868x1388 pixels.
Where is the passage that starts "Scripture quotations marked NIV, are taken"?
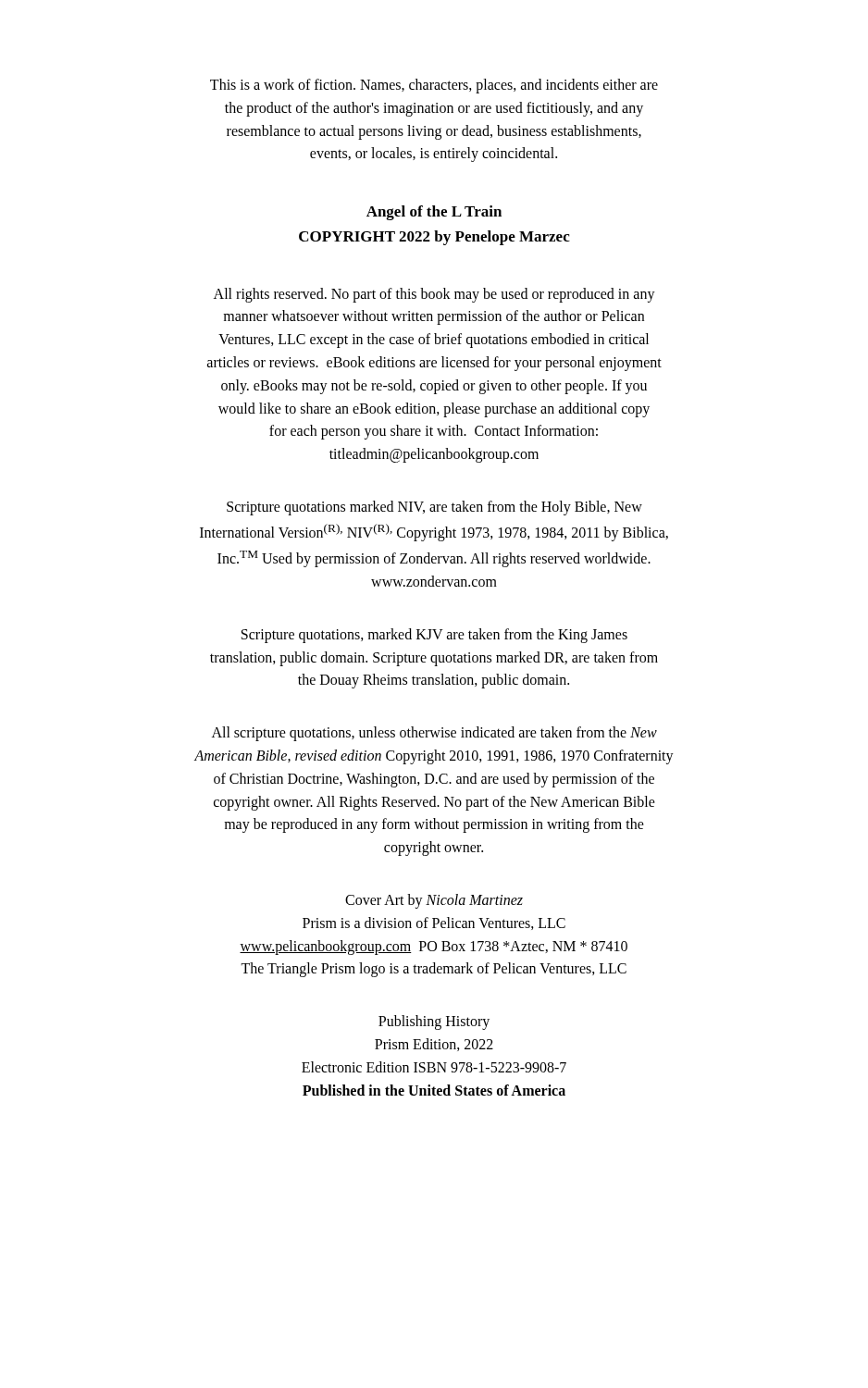(434, 544)
